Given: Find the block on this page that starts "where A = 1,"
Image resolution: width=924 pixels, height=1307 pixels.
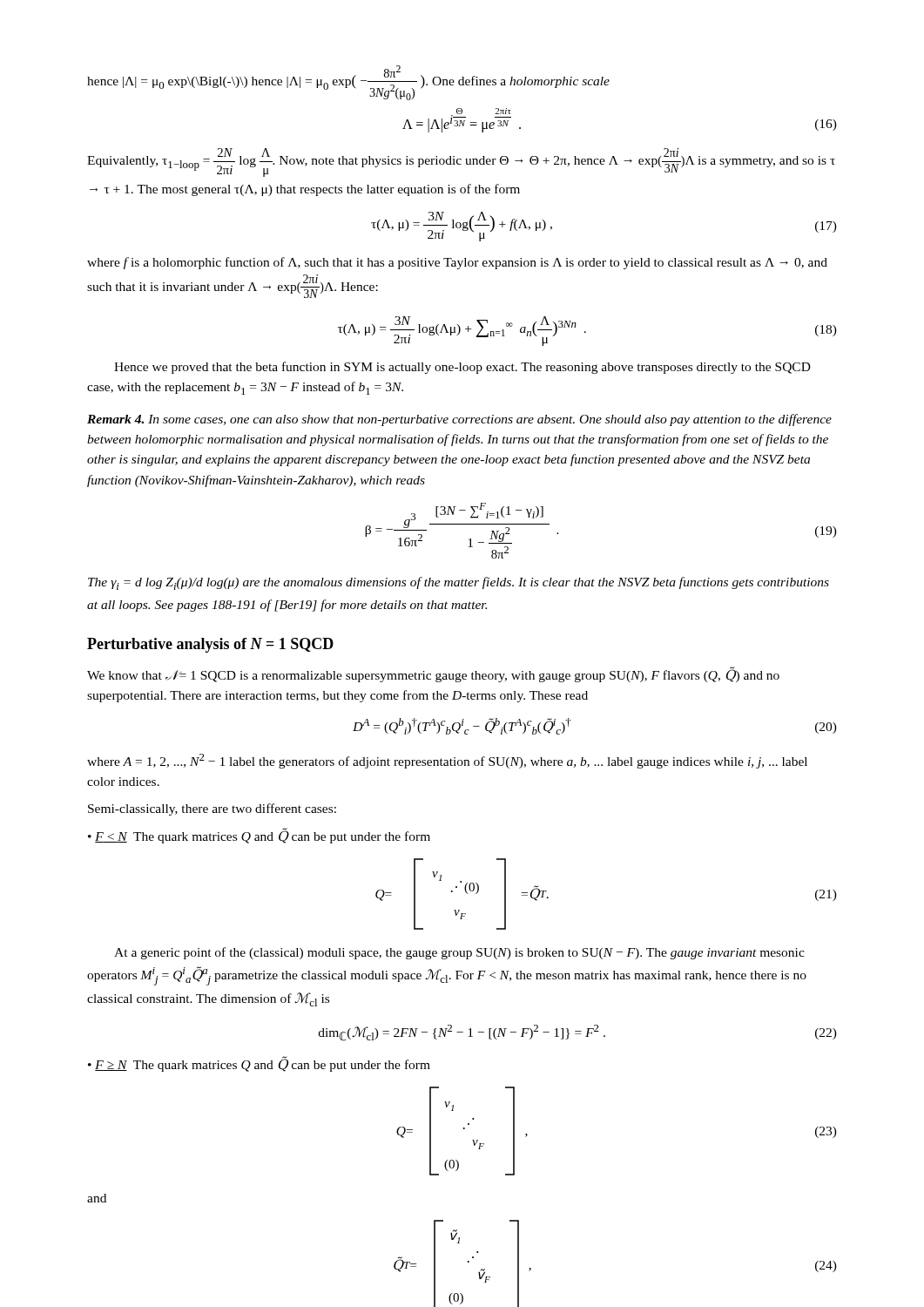Looking at the screenshot, I should 447,769.
